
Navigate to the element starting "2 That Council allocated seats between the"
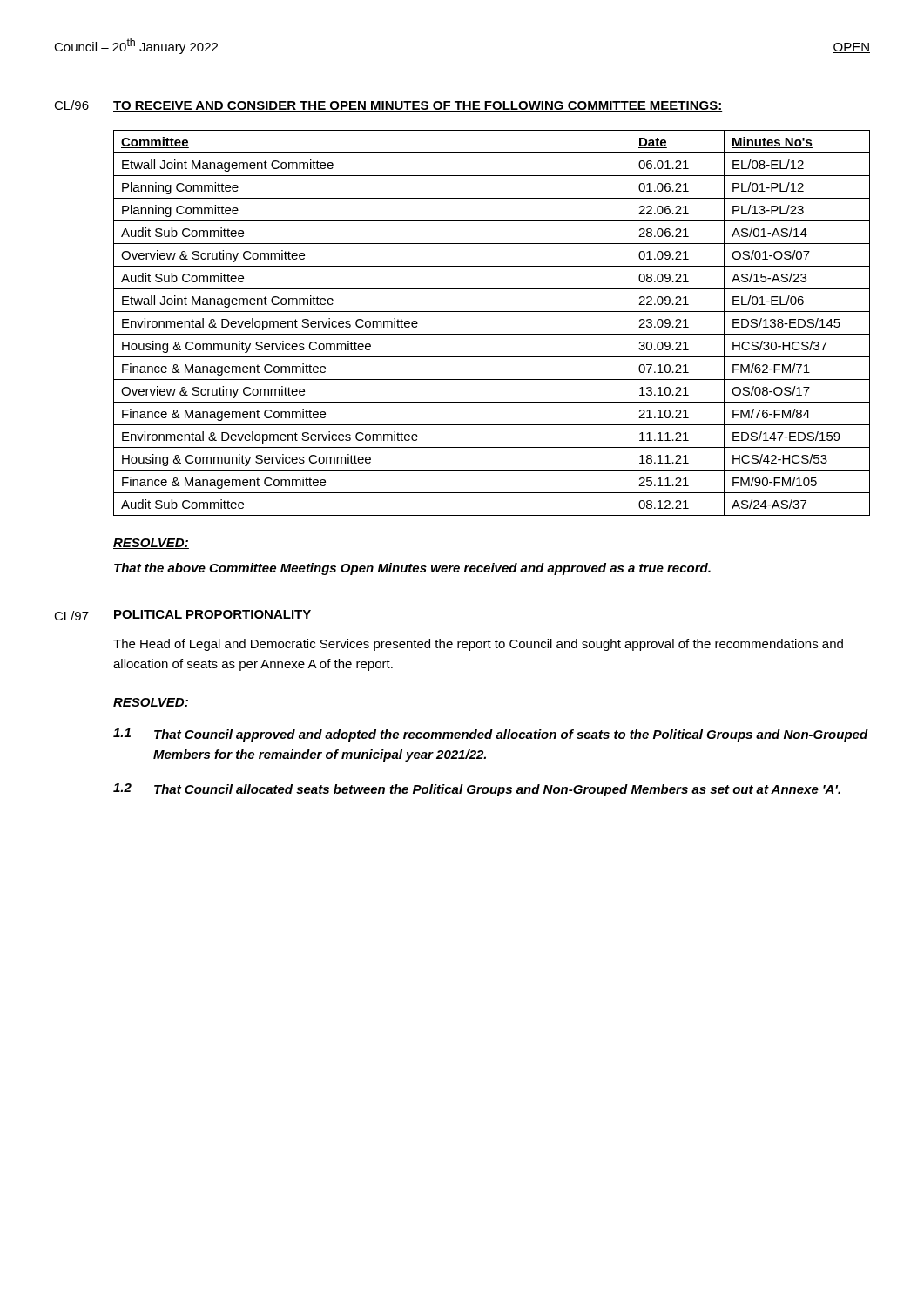(x=492, y=790)
